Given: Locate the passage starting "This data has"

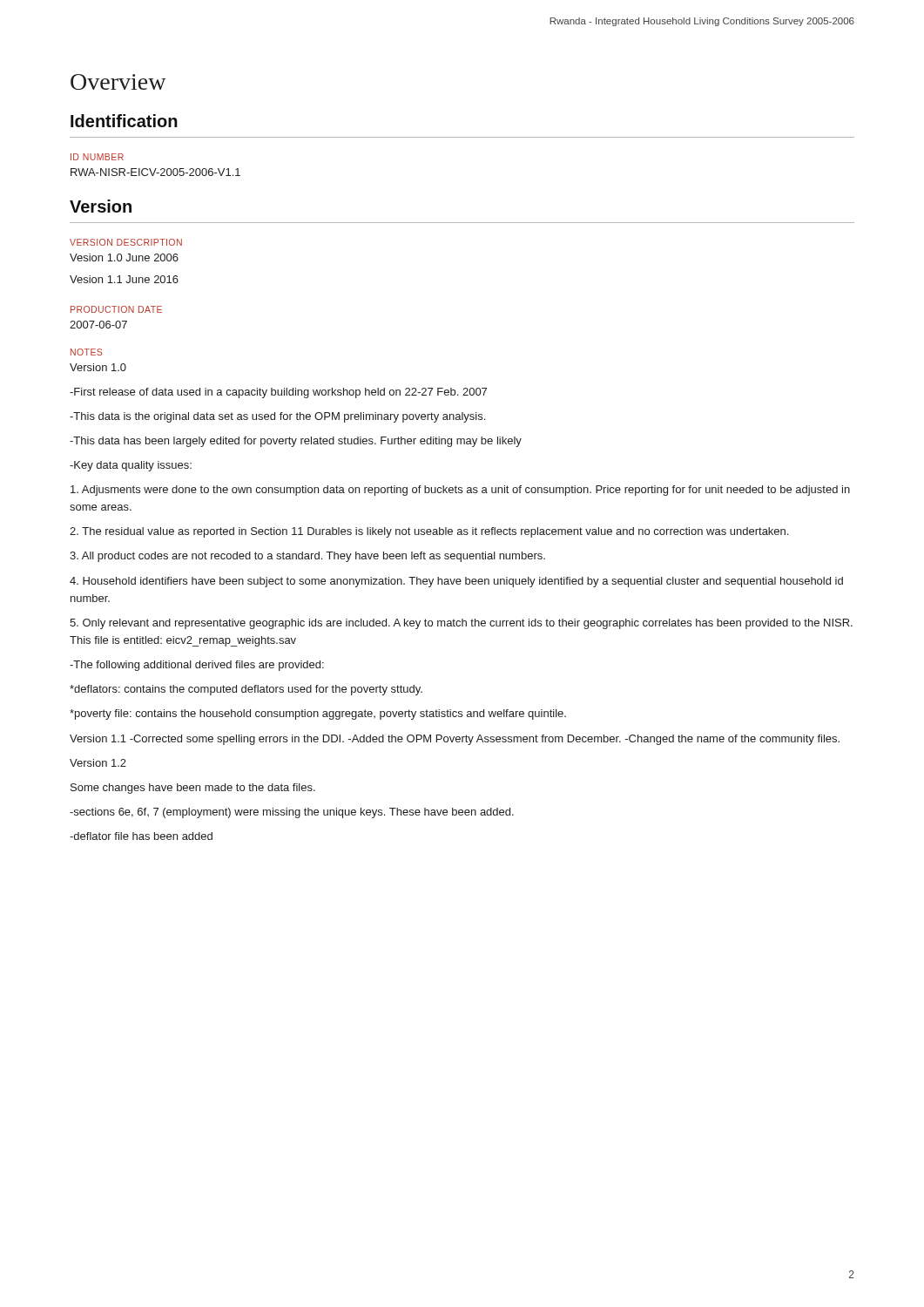Looking at the screenshot, I should (x=296, y=440).
